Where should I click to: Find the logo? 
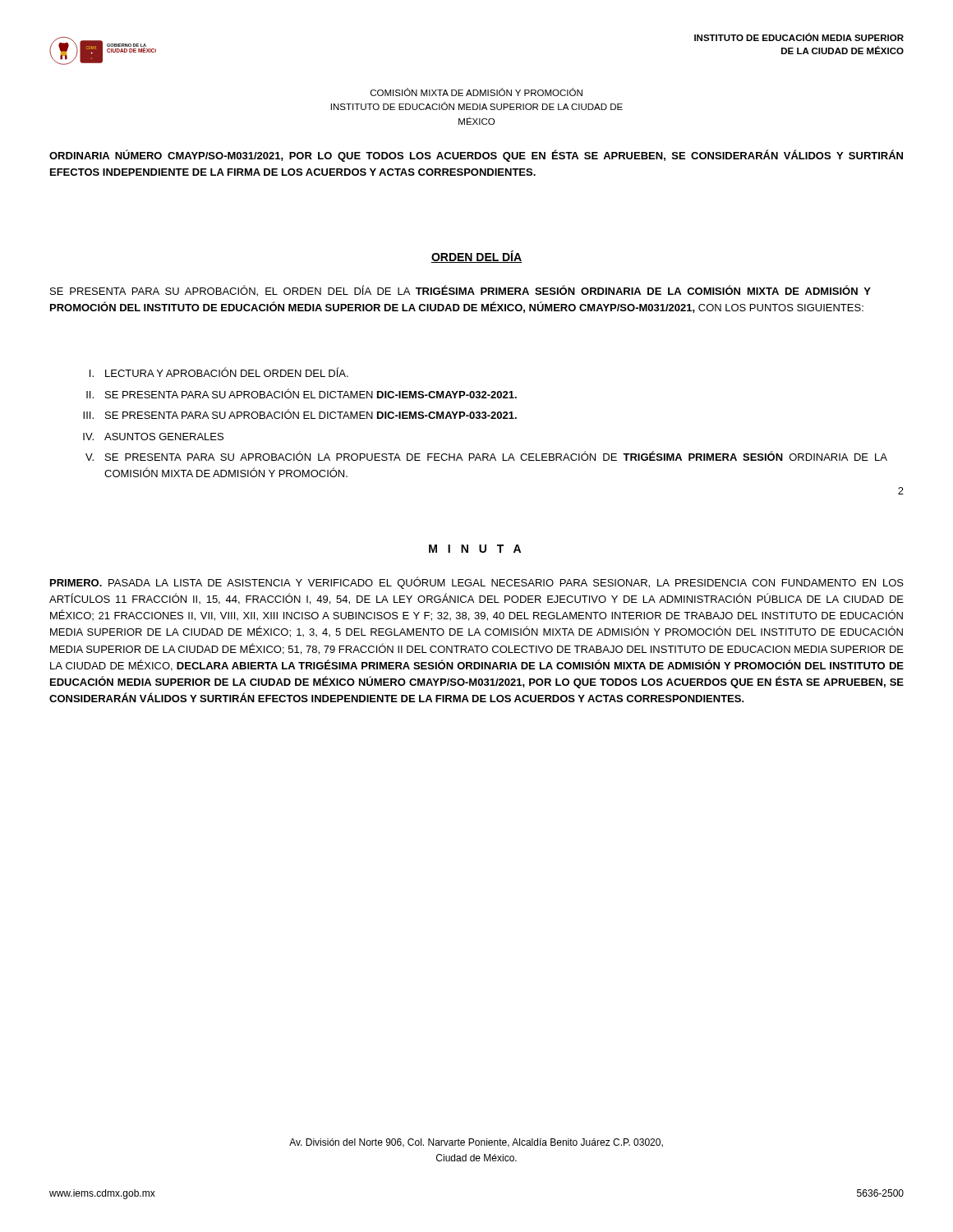[x=103, y=53]
